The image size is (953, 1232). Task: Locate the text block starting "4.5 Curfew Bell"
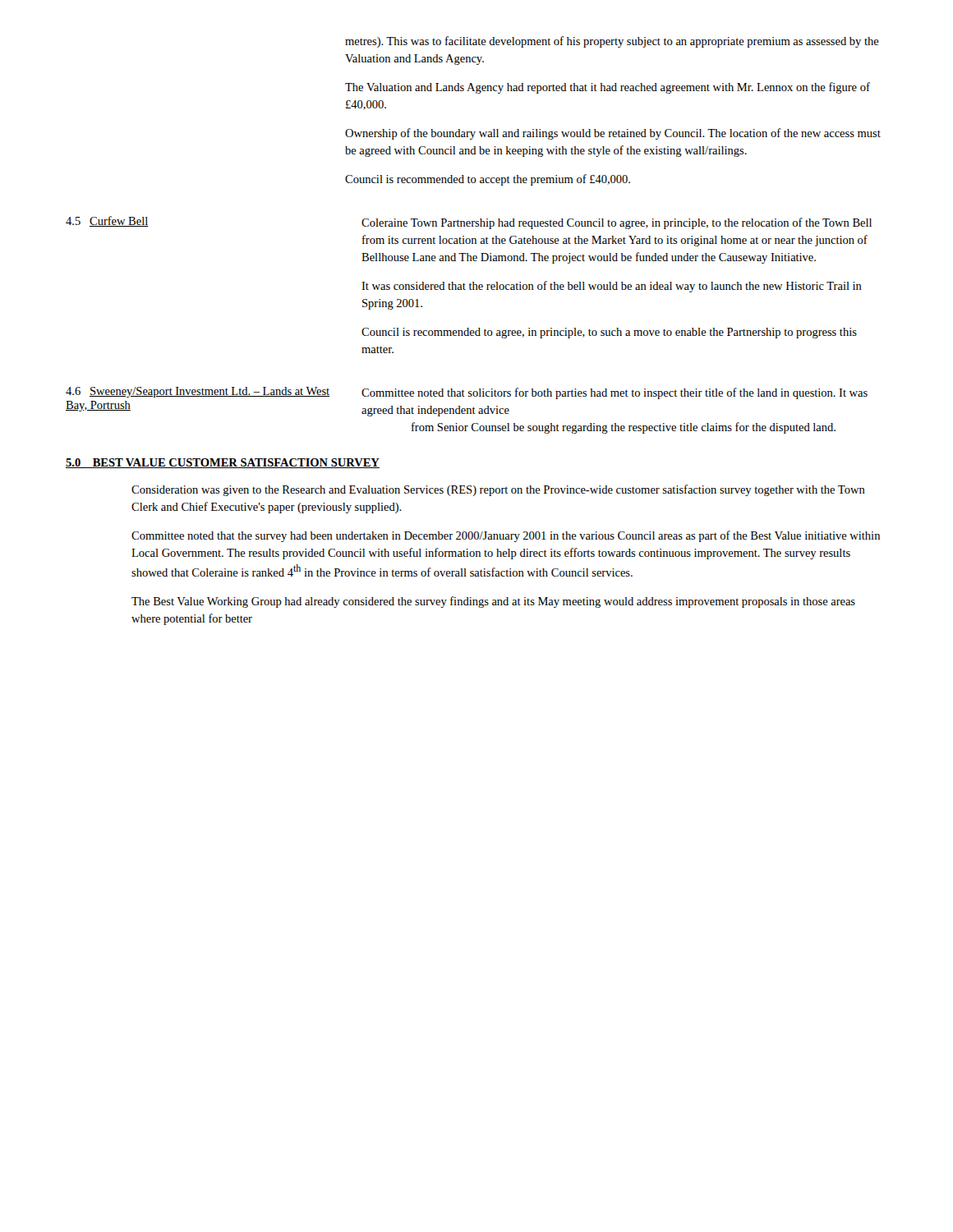107,221
